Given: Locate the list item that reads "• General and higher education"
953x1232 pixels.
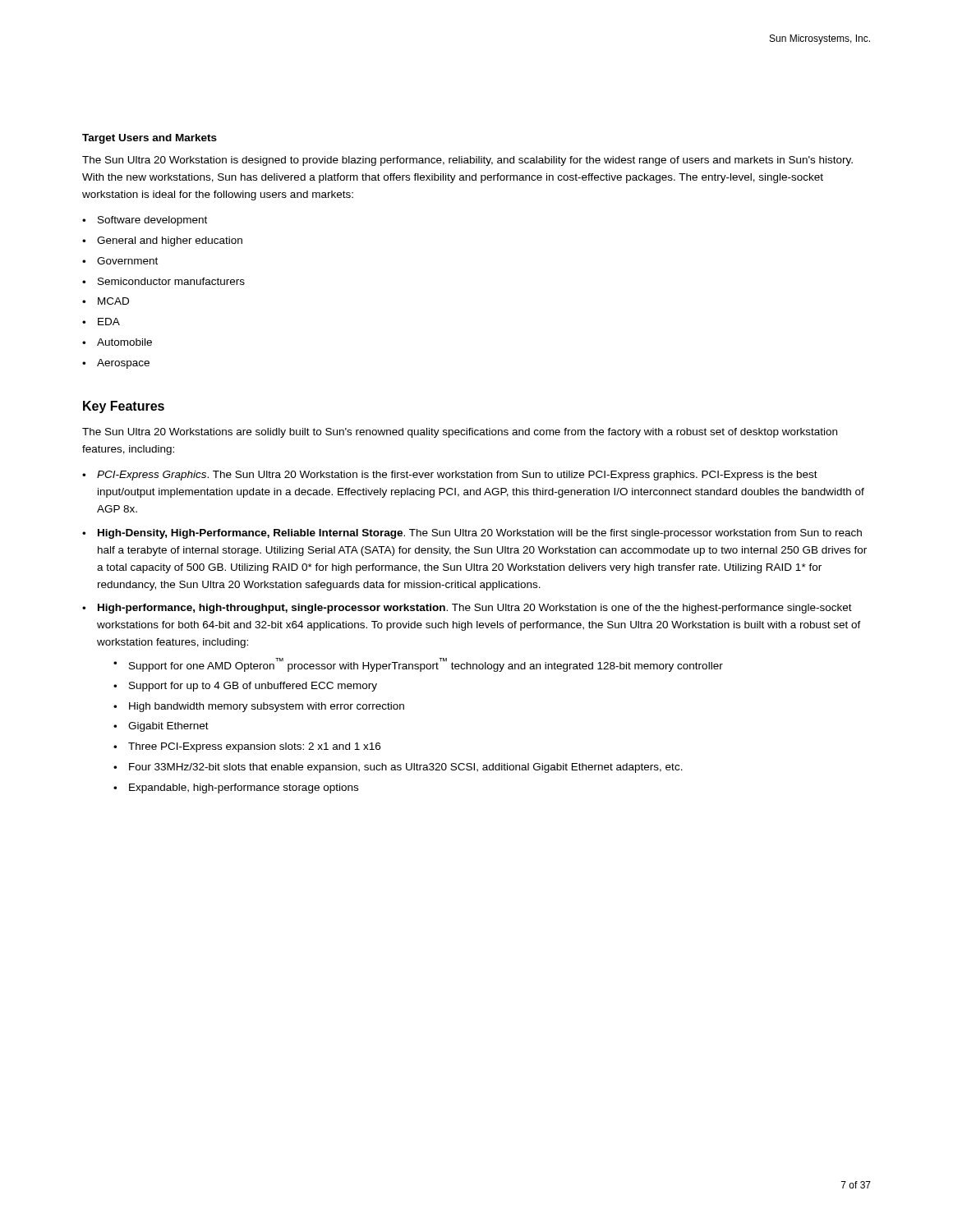Looking at the screenshot, I should 162,241.
